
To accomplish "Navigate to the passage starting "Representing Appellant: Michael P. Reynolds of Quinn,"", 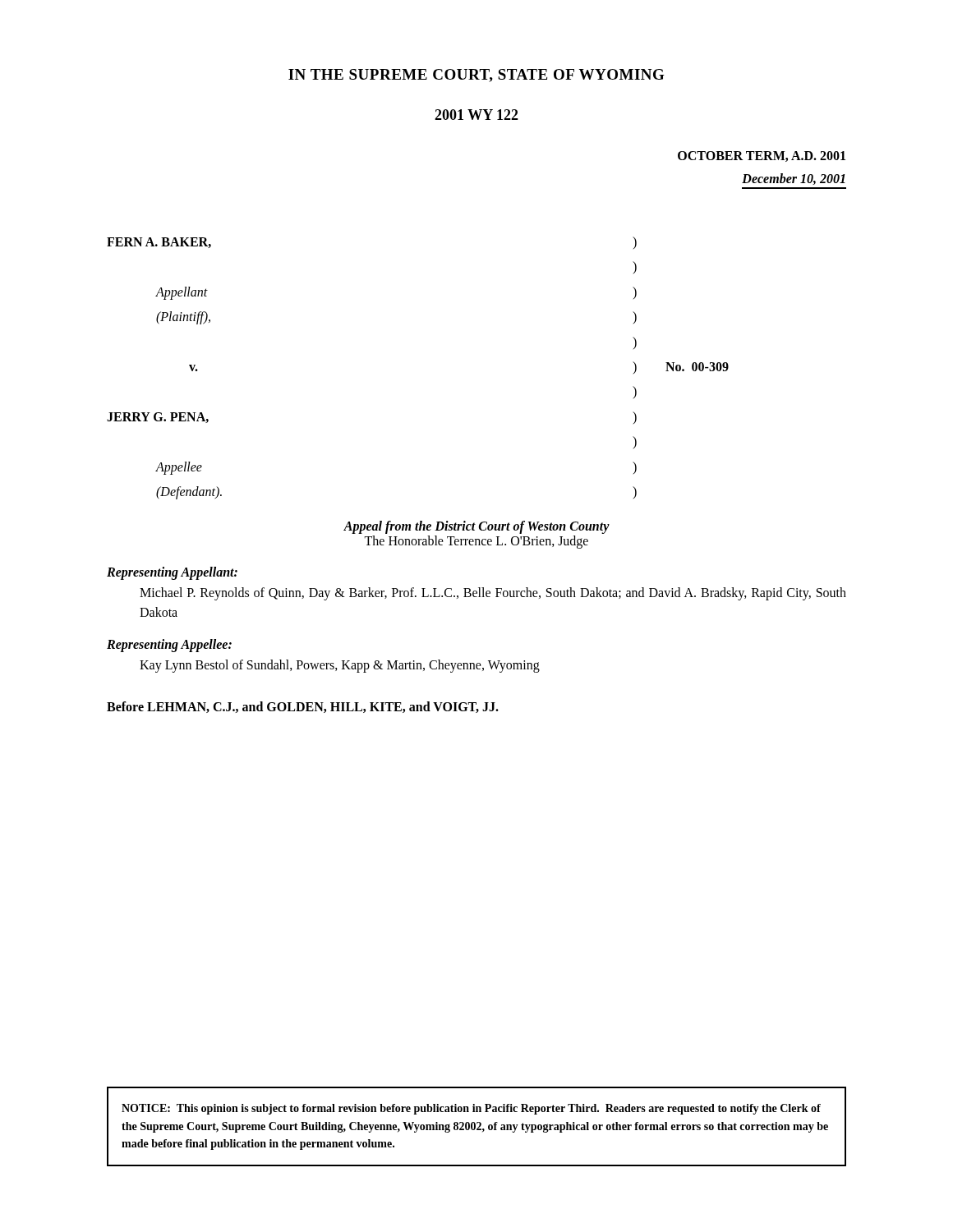I will (x=476, y=594).
